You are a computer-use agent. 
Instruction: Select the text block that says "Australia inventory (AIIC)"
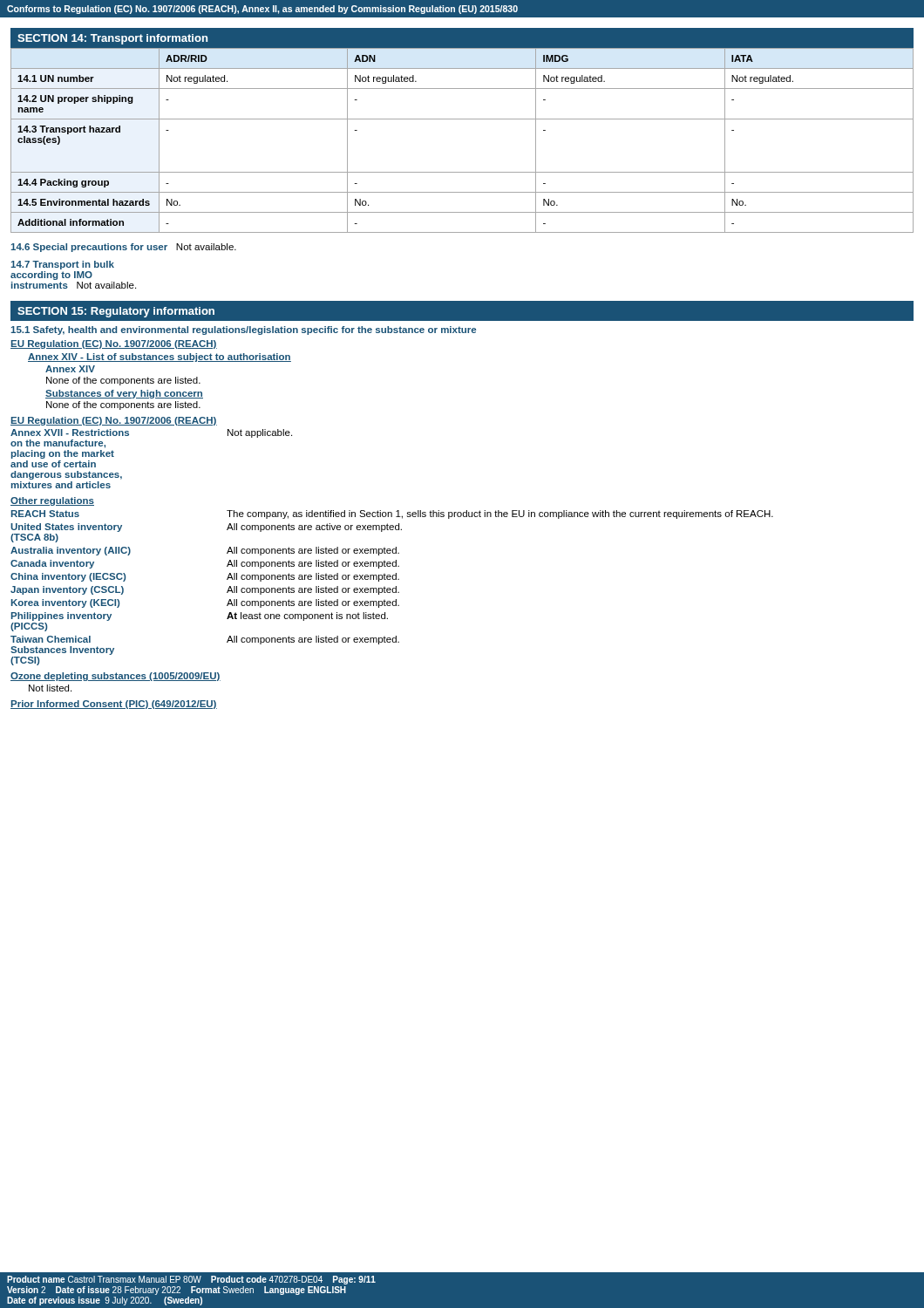(71, 551)
